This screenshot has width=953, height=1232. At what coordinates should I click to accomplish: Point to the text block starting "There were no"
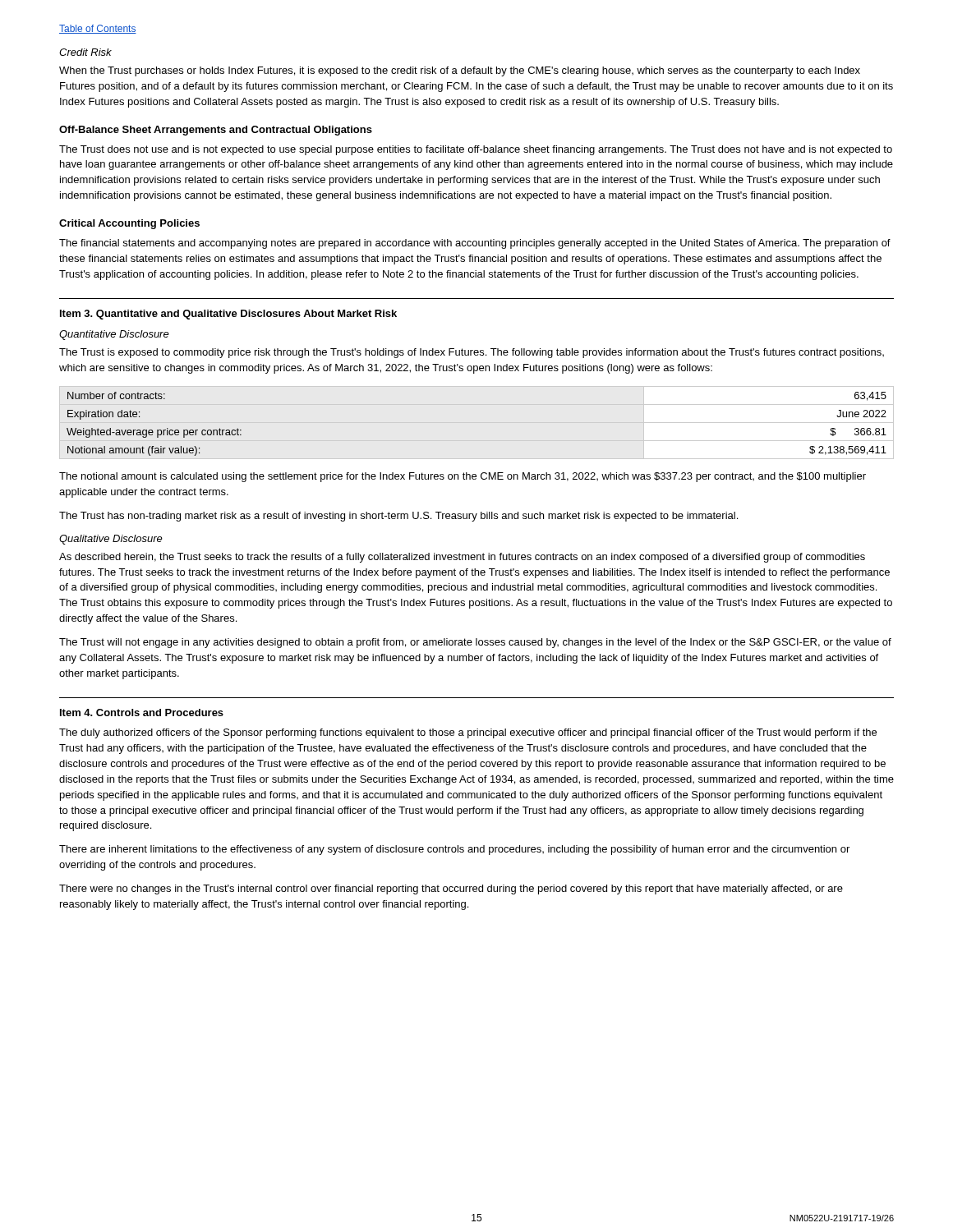coord(476,897)
